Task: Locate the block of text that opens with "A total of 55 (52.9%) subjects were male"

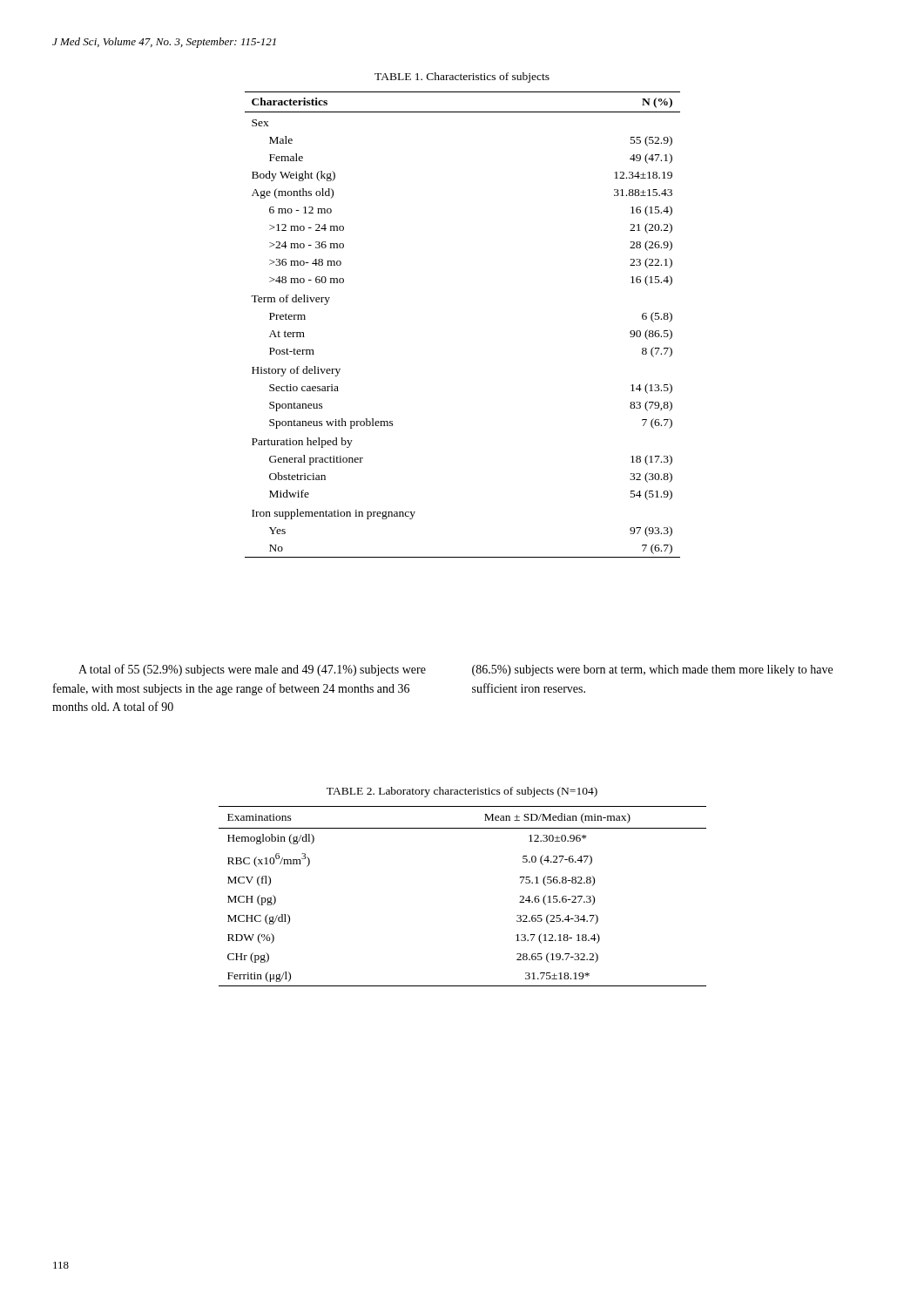Action: pos(239,688)
